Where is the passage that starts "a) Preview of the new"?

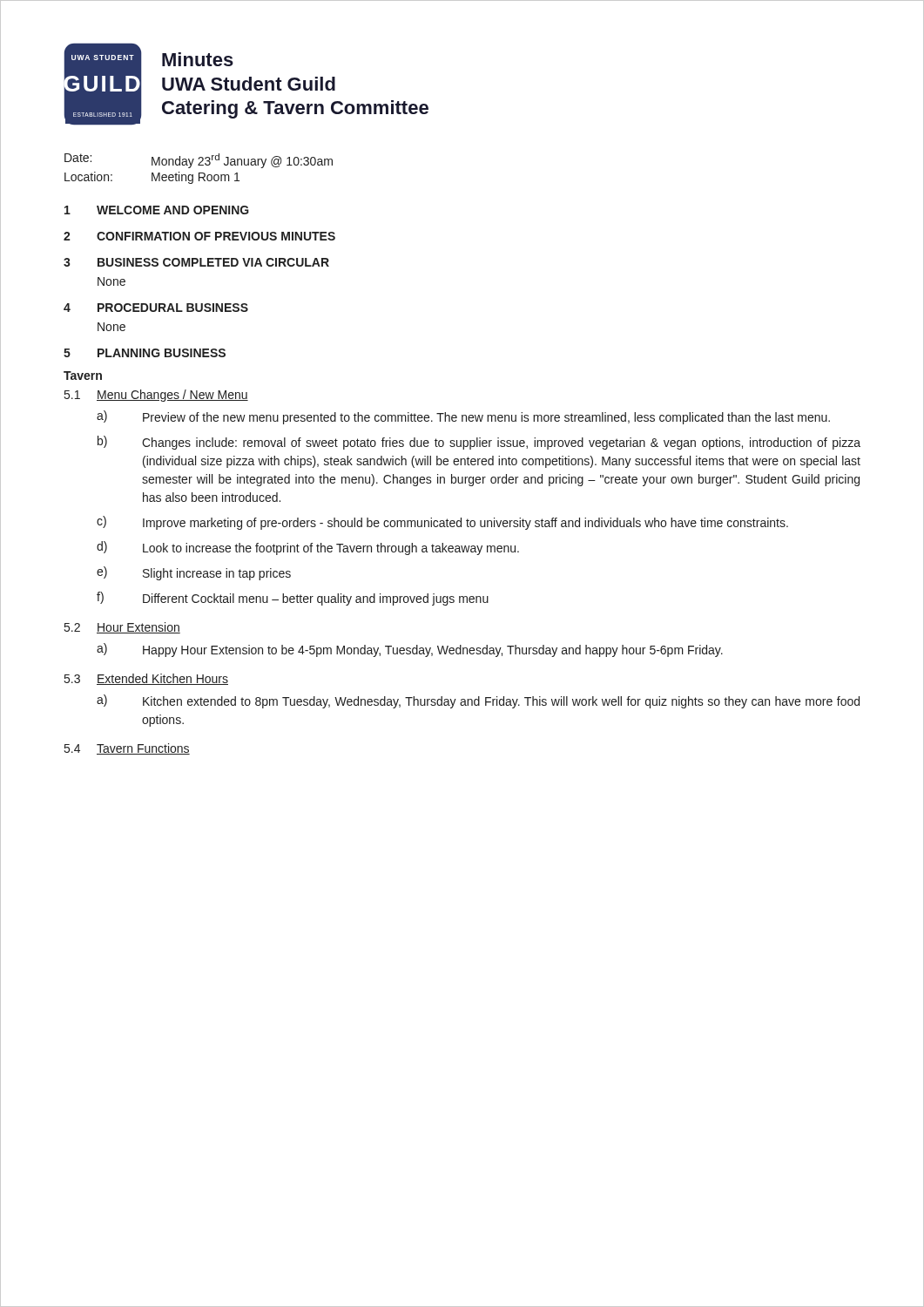pyautogui.click(x=479, y=417)
